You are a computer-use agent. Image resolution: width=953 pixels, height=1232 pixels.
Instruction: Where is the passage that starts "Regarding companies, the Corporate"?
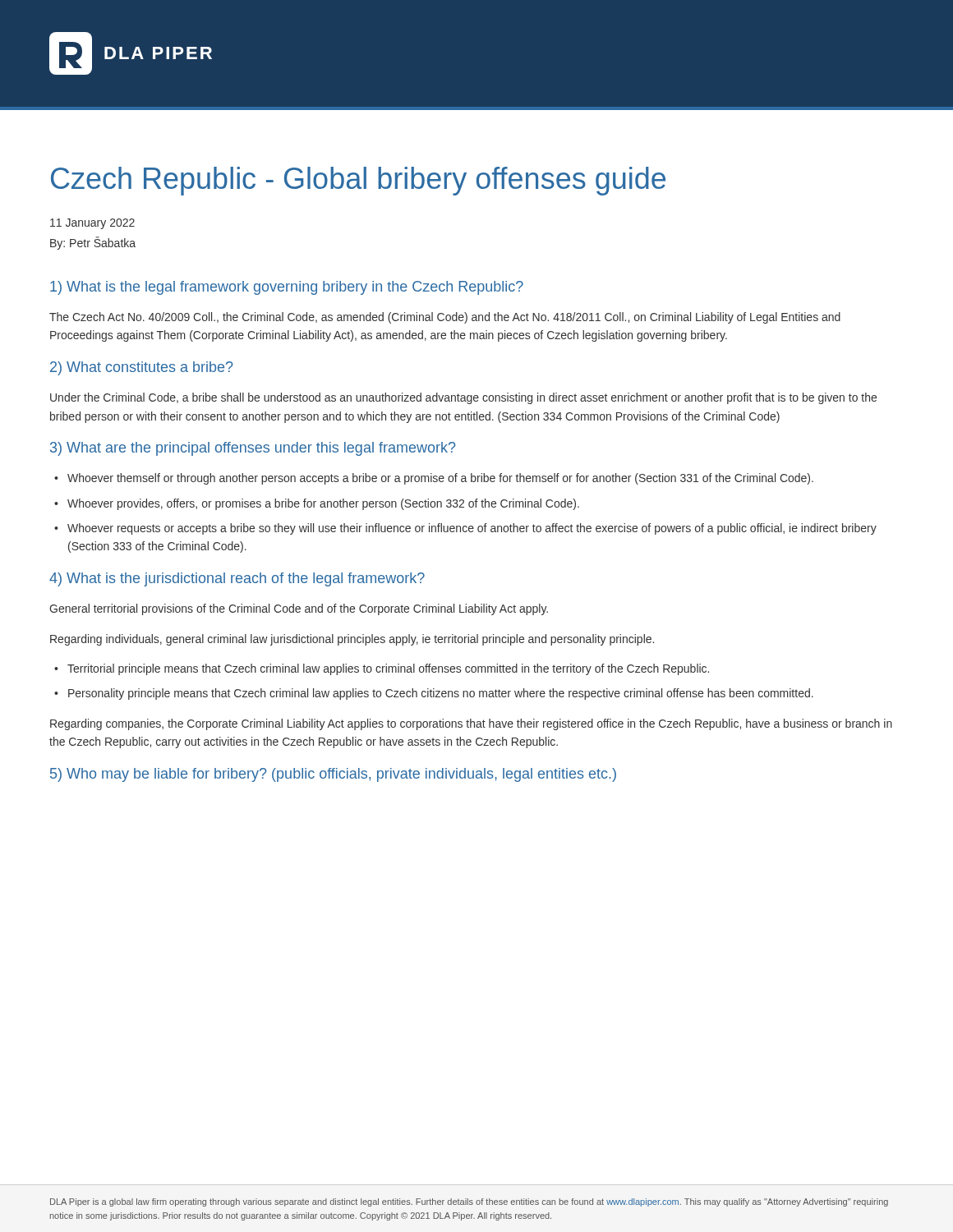coord(471,733)
